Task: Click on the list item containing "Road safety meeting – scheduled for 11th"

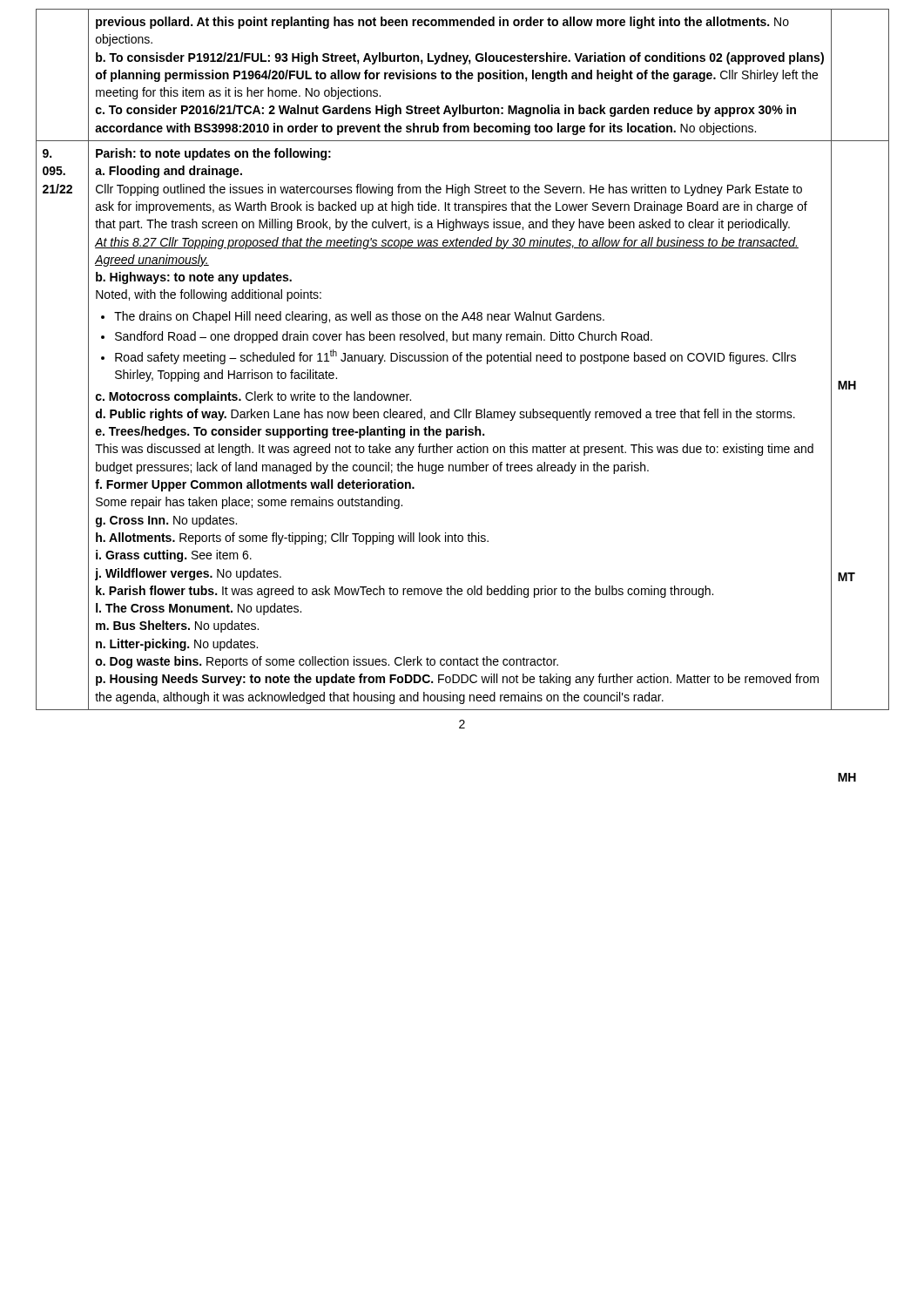Action: tap(455, 365)
